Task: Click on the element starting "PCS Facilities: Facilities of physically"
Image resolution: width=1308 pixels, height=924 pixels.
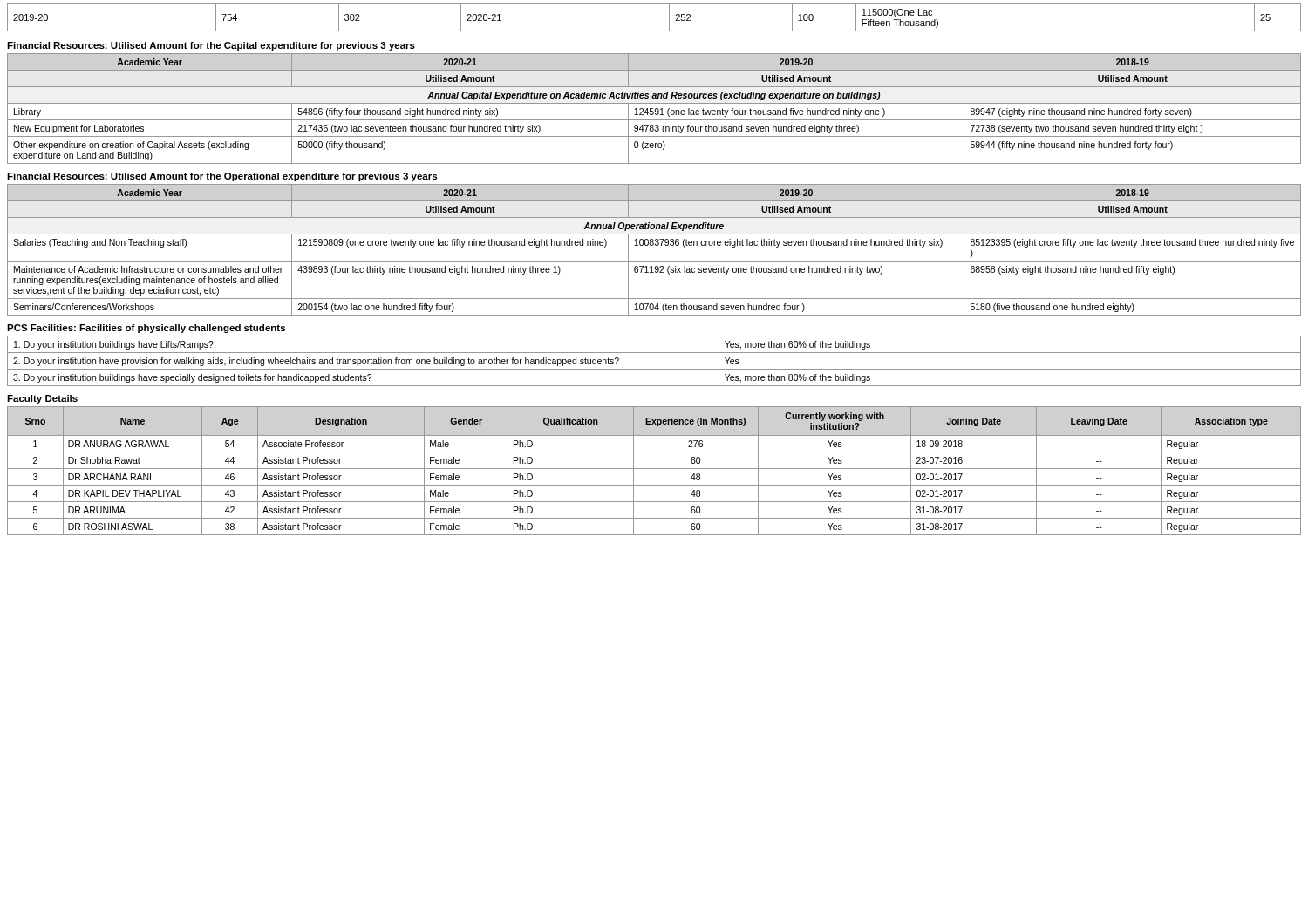Action: click(146, 328)
